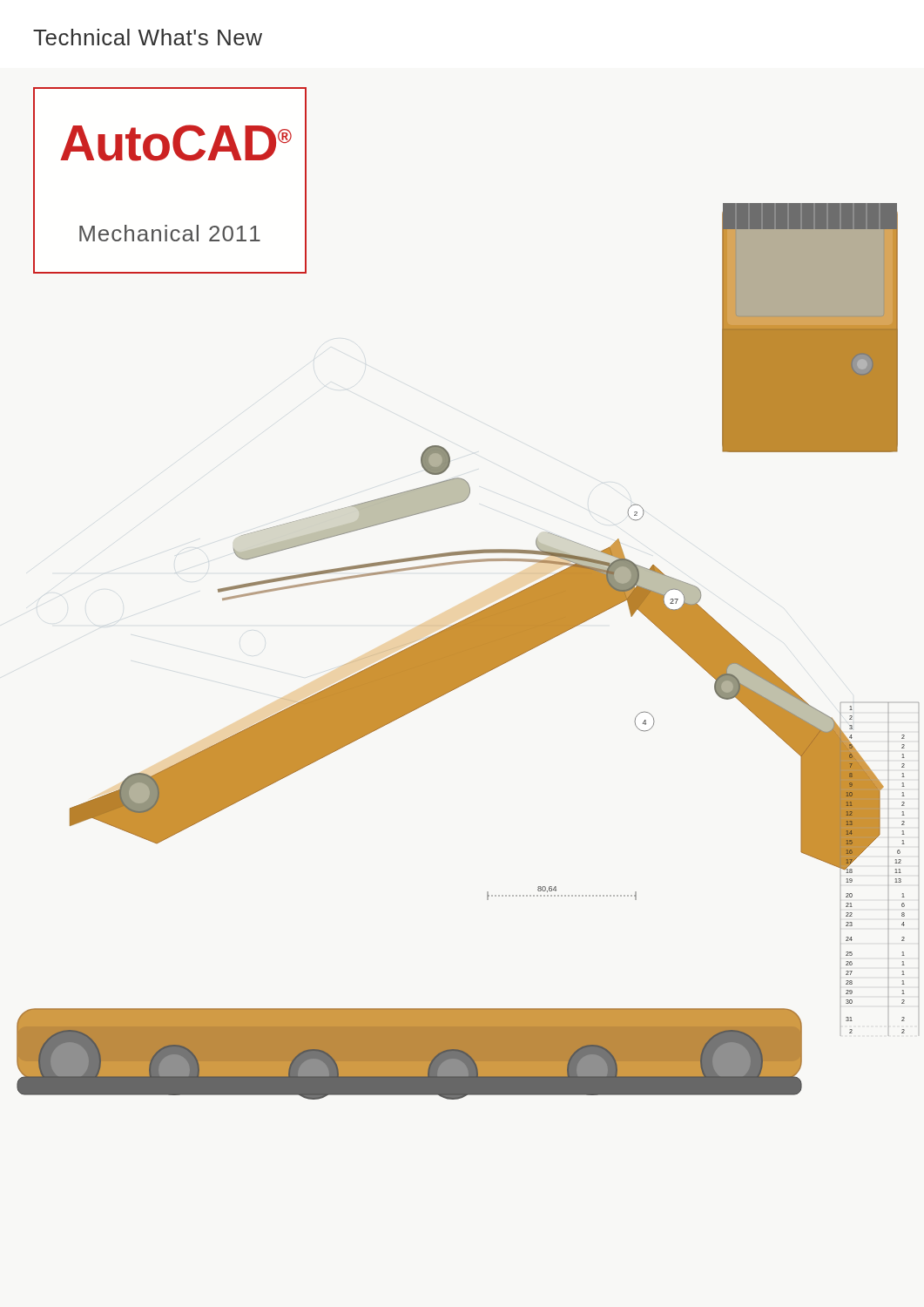924x1307 pixels.
Task: Find the element starting "AutoCAD® Mechanical 2011"
Action: point(170,180)
